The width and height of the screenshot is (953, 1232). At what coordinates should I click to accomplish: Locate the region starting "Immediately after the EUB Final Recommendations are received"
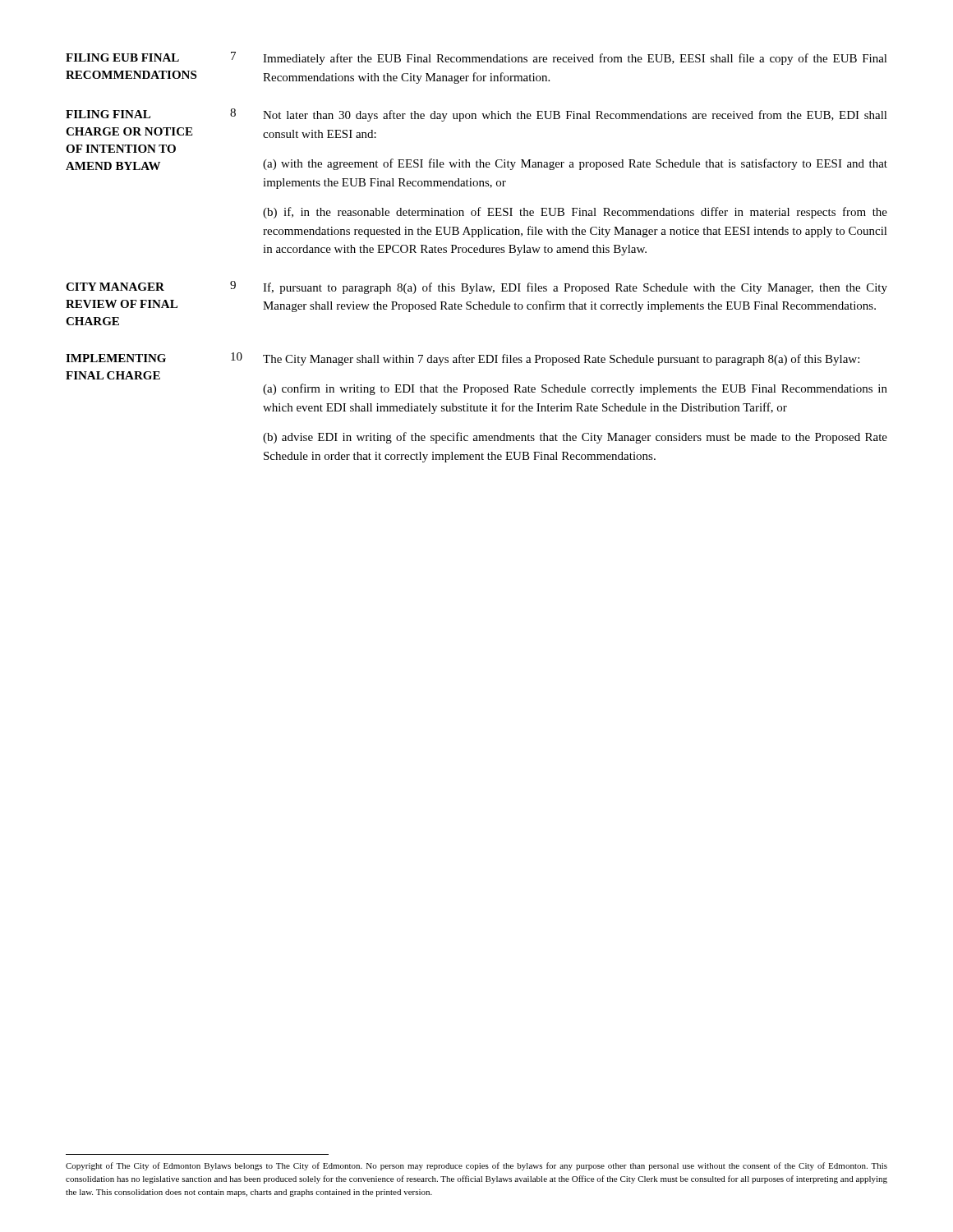click(x=575, y=68)
